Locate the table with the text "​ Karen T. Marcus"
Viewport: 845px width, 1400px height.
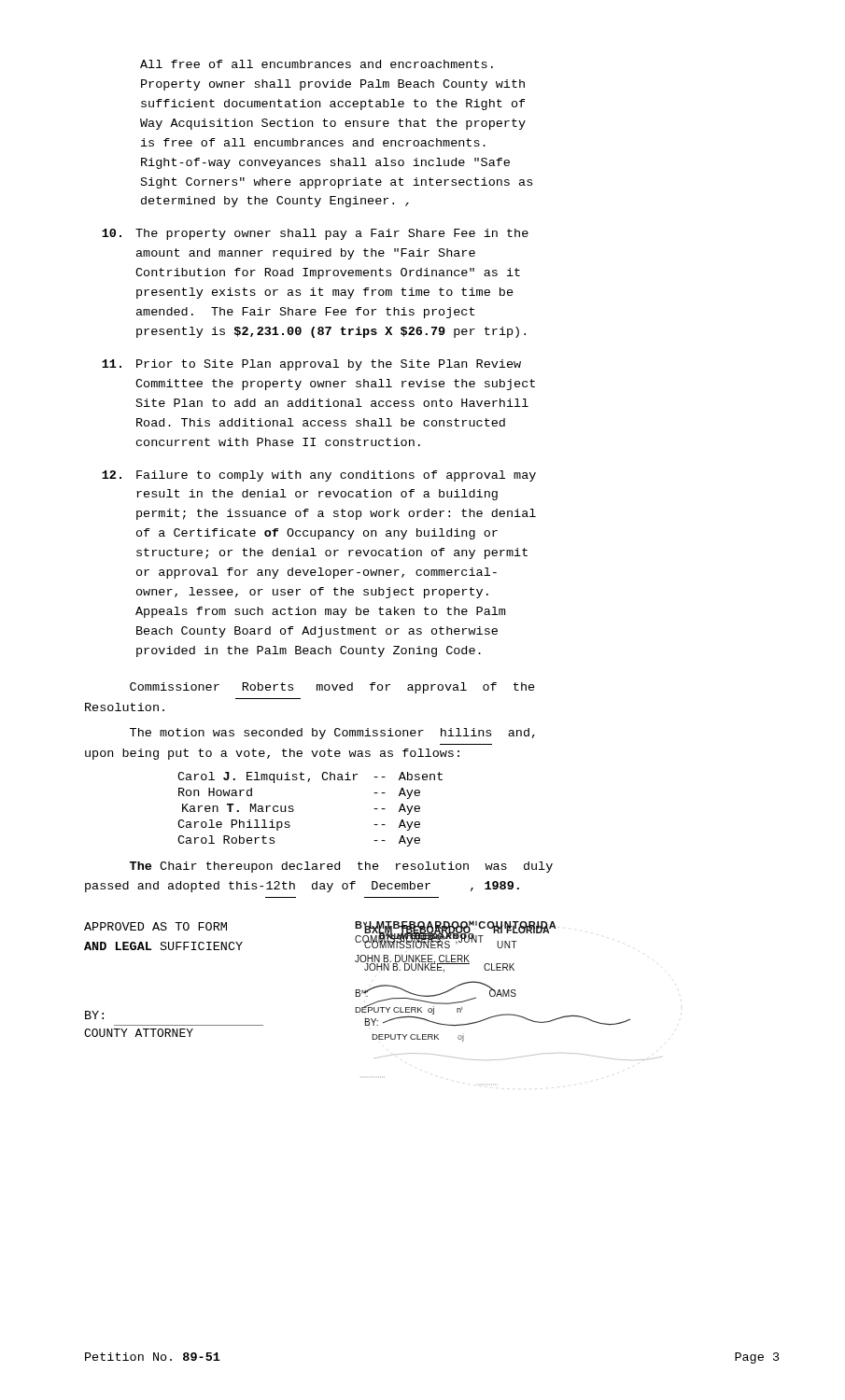(479, 809)
